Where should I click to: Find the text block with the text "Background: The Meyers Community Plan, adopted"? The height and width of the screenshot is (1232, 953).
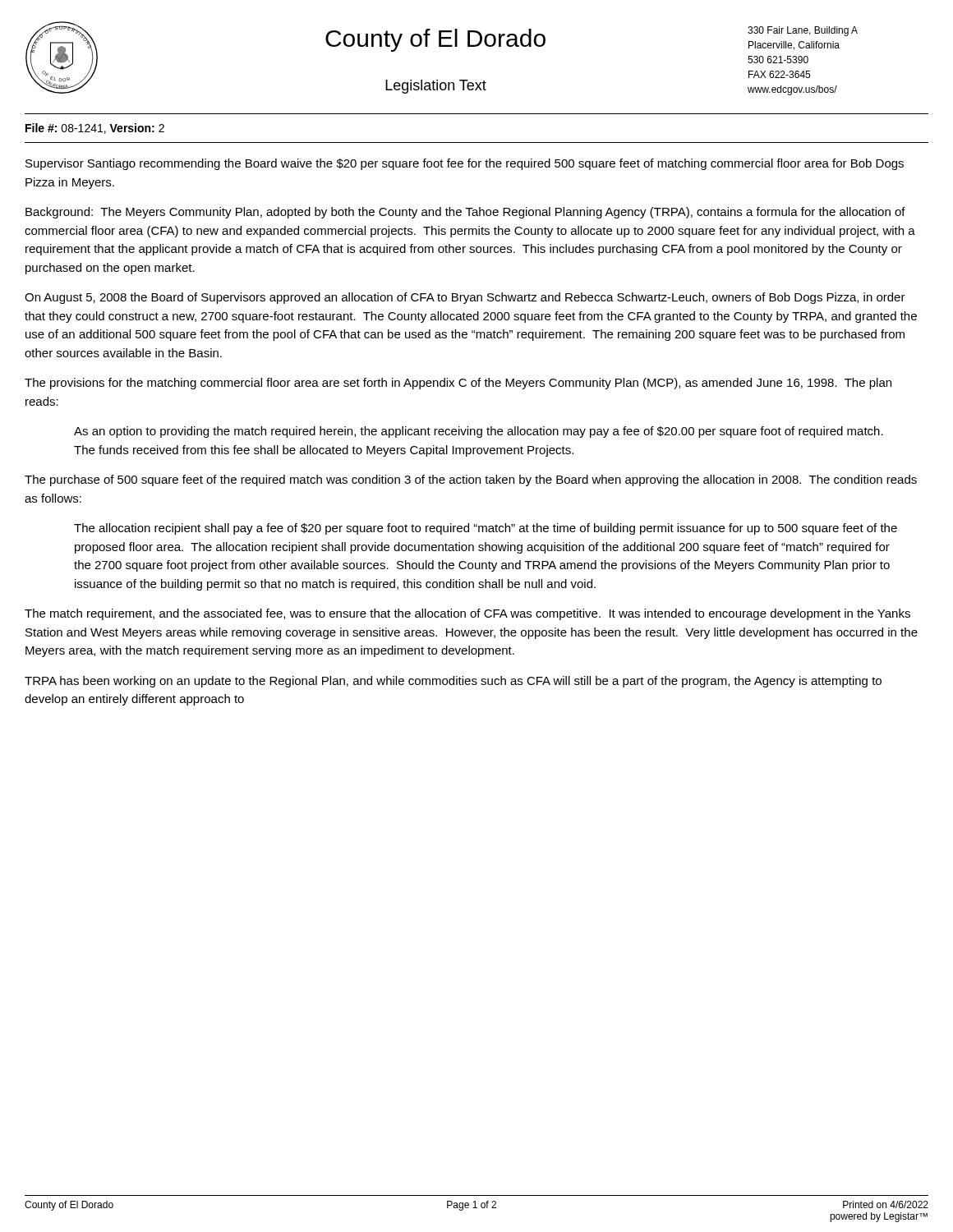470,239
